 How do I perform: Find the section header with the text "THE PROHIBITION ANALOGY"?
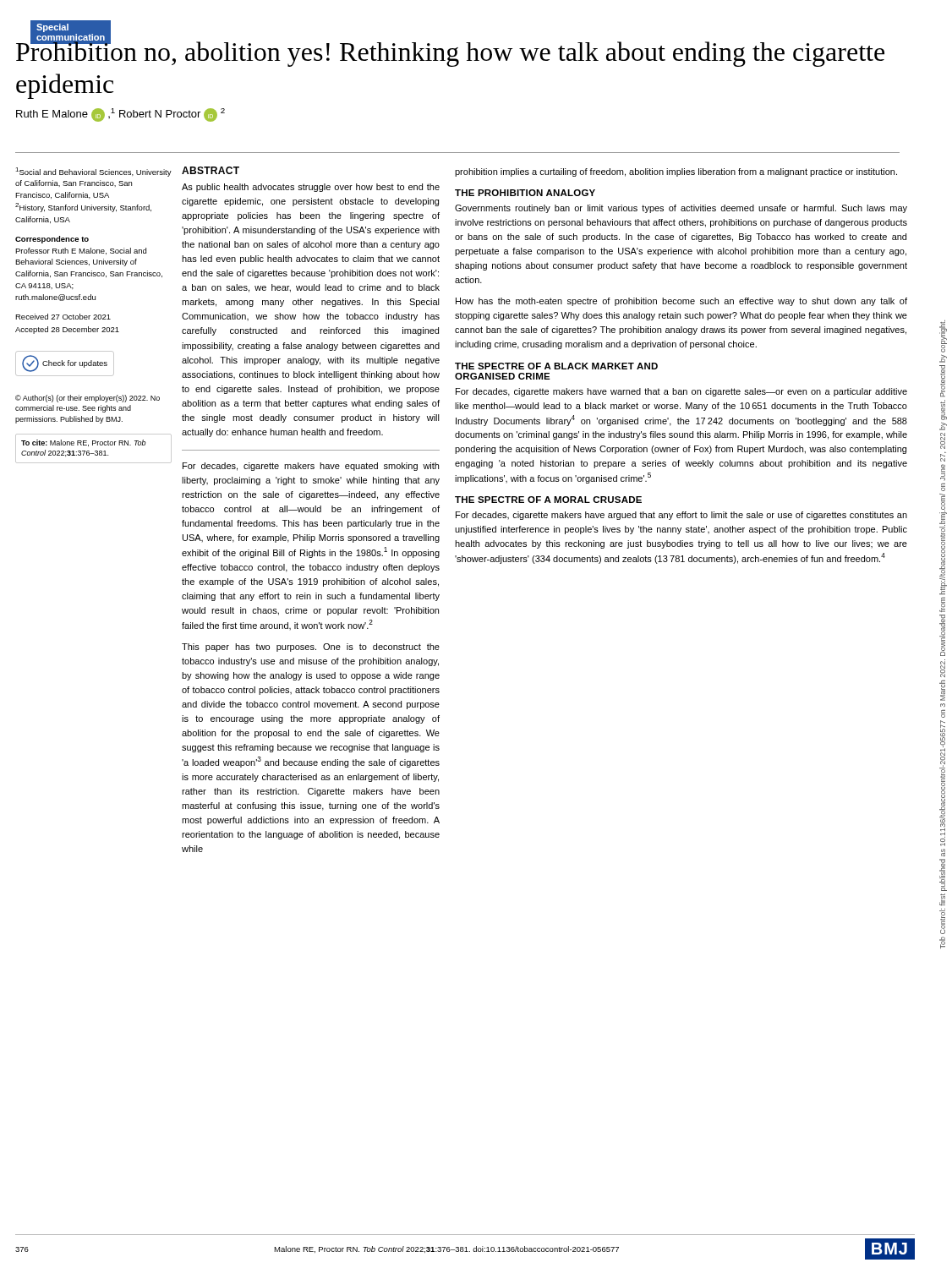pyautogui.click(x=525, y=193)
